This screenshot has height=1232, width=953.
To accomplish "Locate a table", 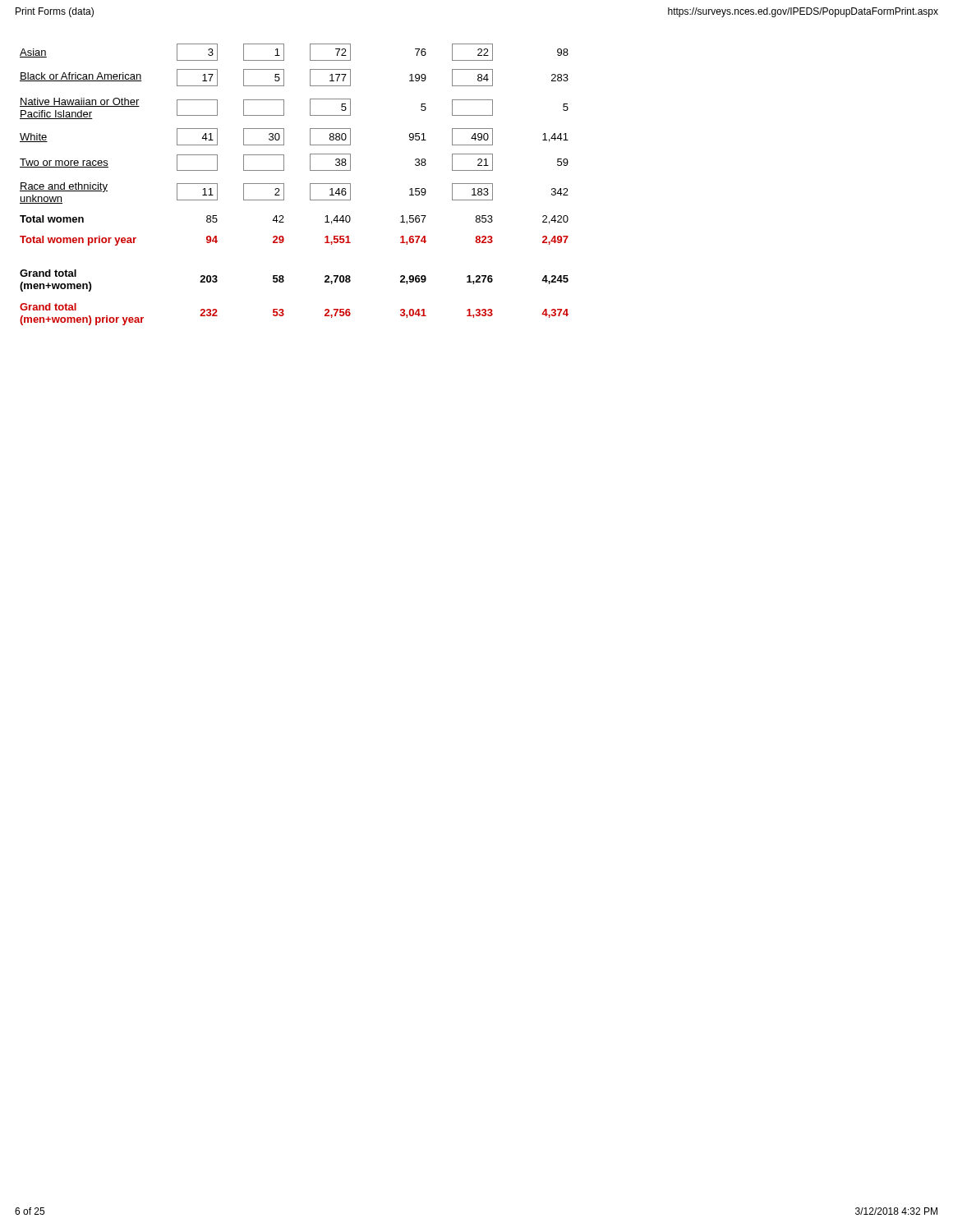I will pyautogui.click(x=476, y=175).
